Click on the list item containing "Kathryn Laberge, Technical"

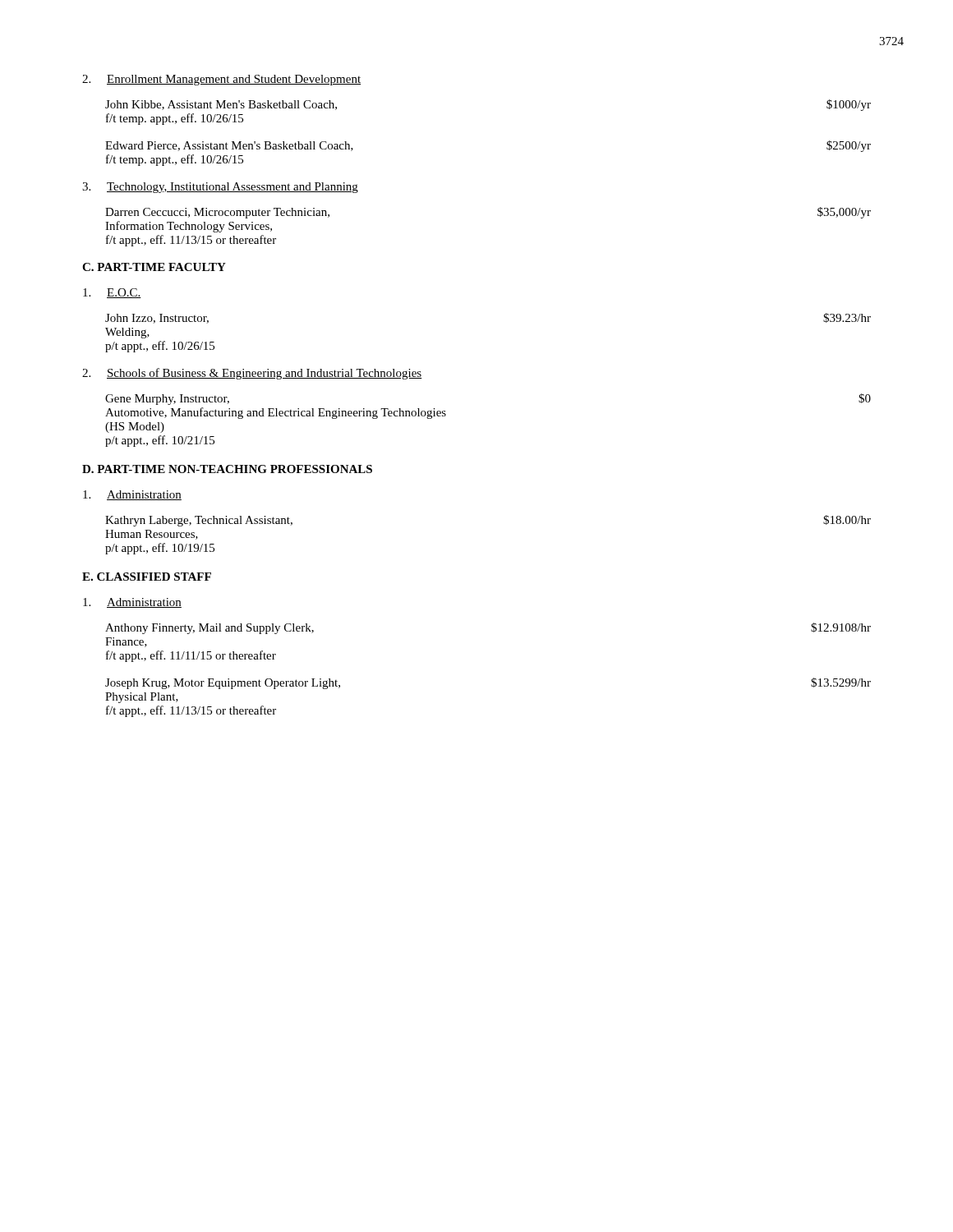(199, 520)
